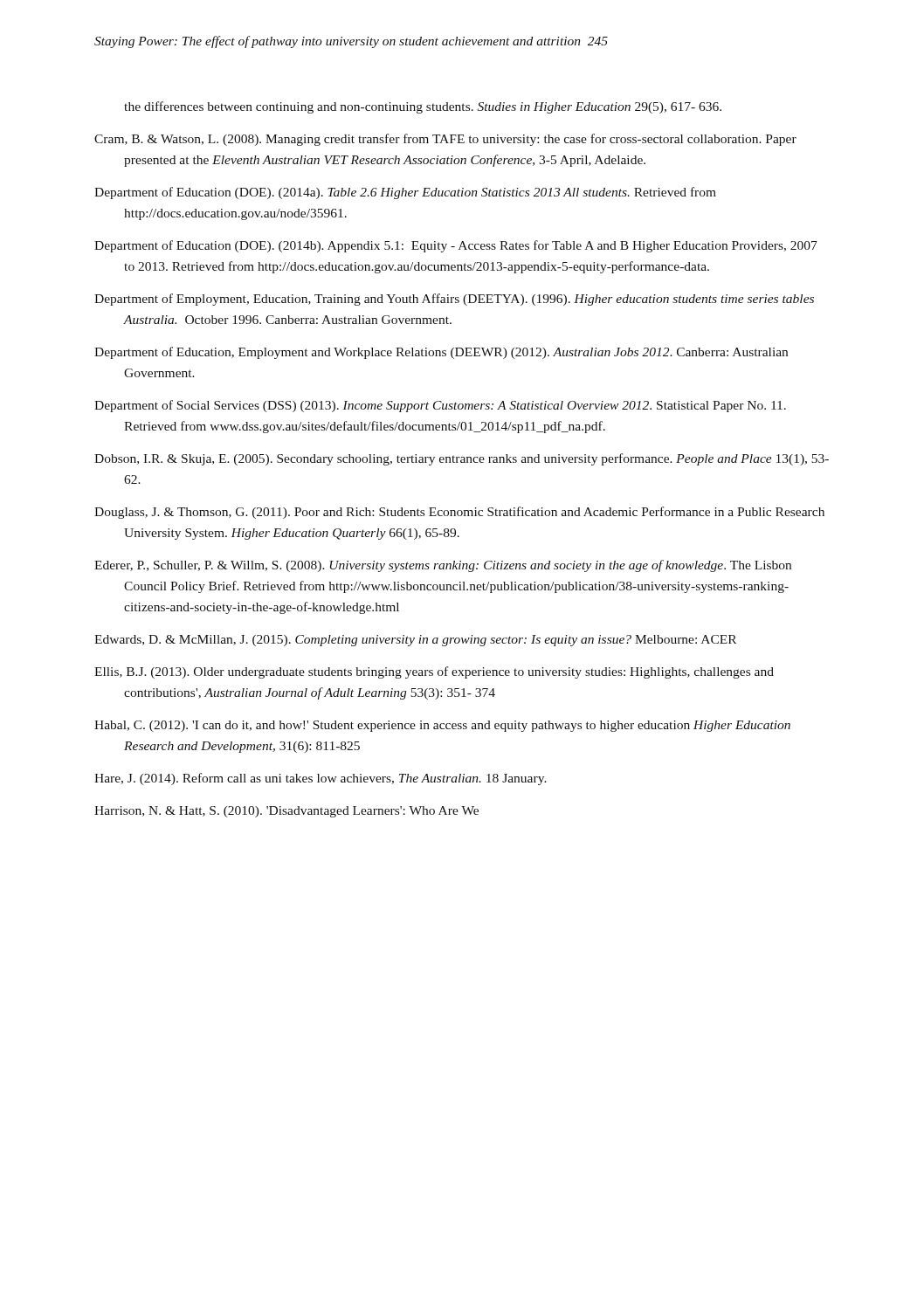This screenshot has width=924, height=1310.
Task: Select the text block starting "Hare, J. (2014). Reform"
Action: coord(321,778)
